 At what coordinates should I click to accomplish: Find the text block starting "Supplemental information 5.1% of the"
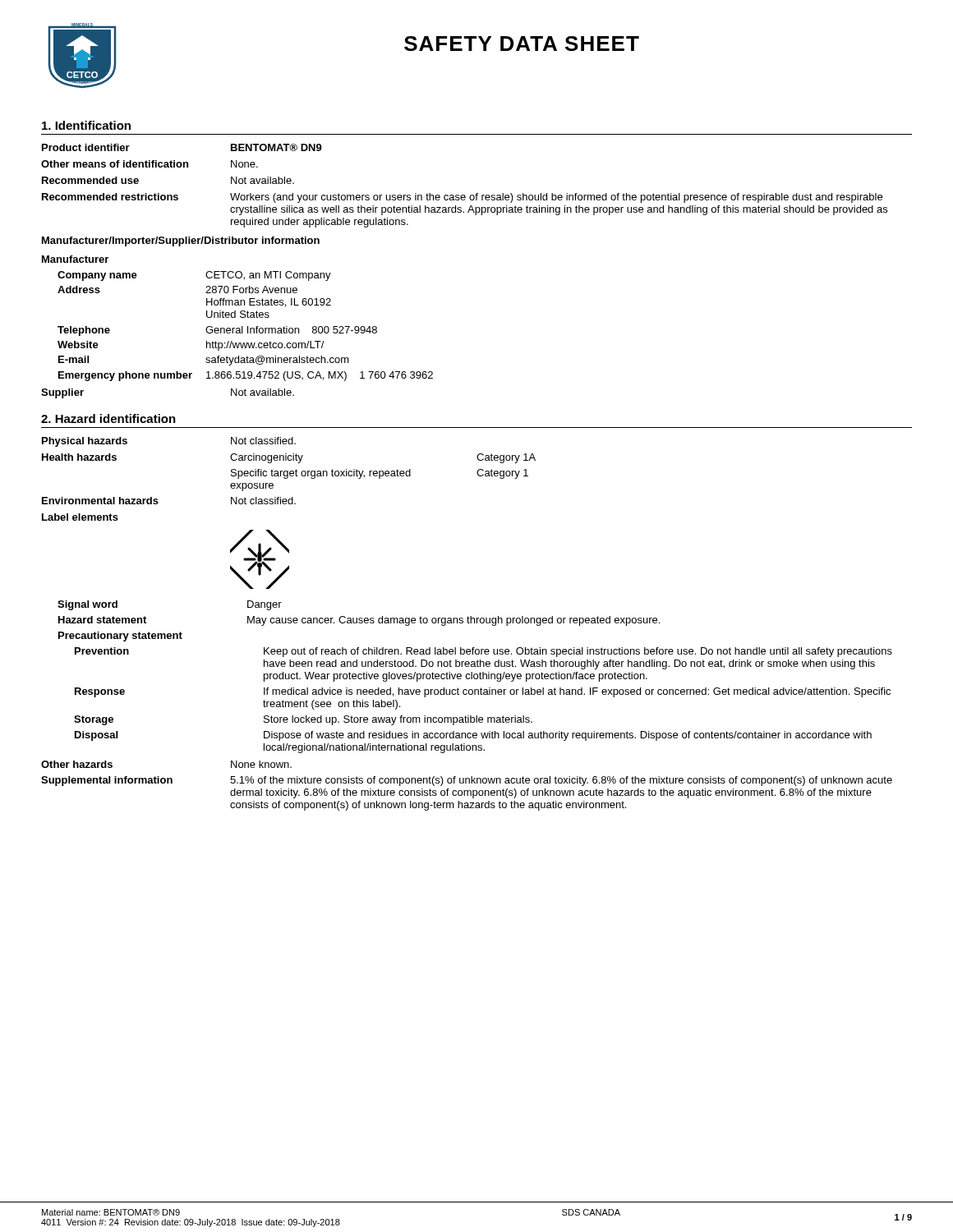point(476,792)
